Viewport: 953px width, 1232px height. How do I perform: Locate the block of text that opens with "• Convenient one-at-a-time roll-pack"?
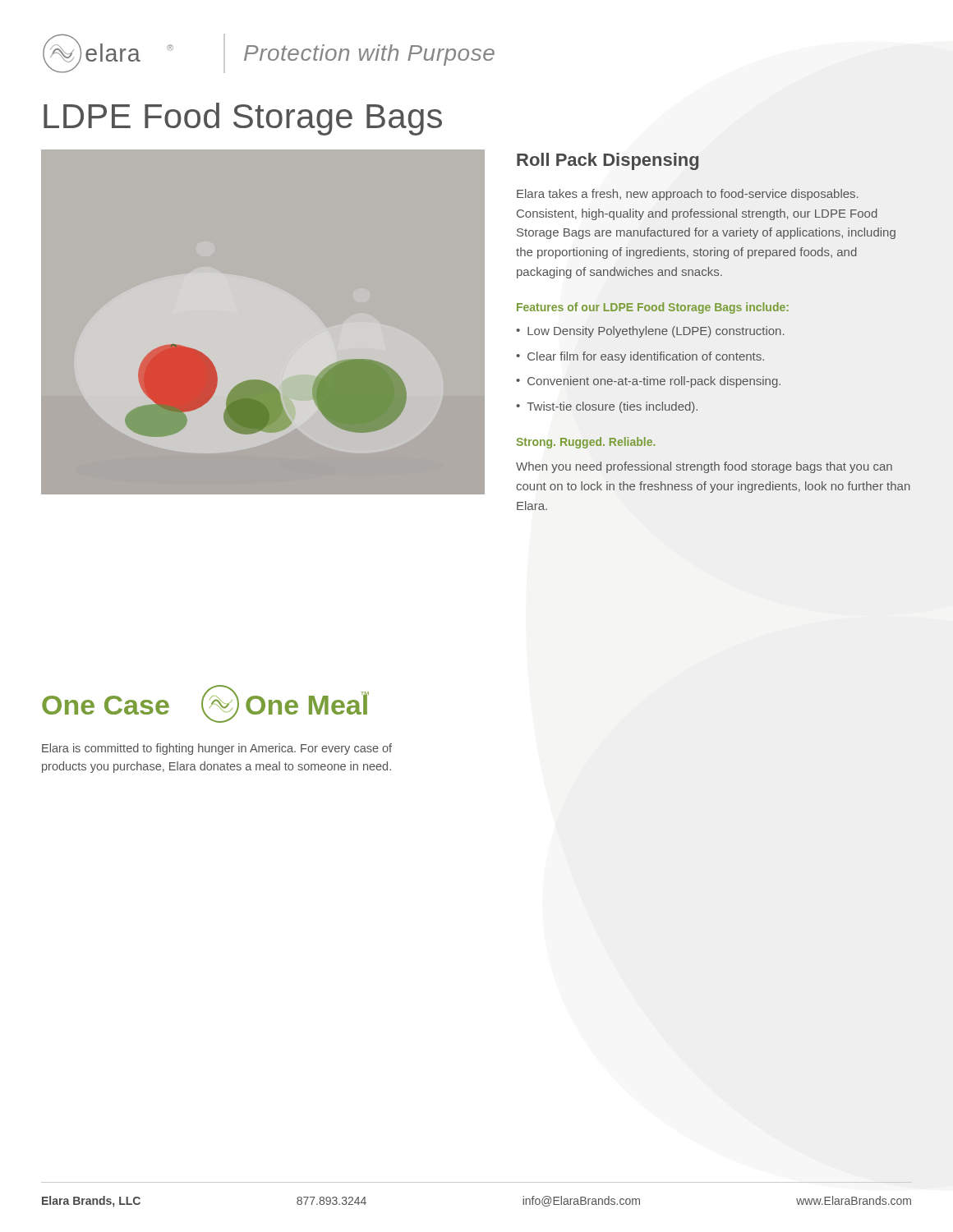[x=649, y=382]
